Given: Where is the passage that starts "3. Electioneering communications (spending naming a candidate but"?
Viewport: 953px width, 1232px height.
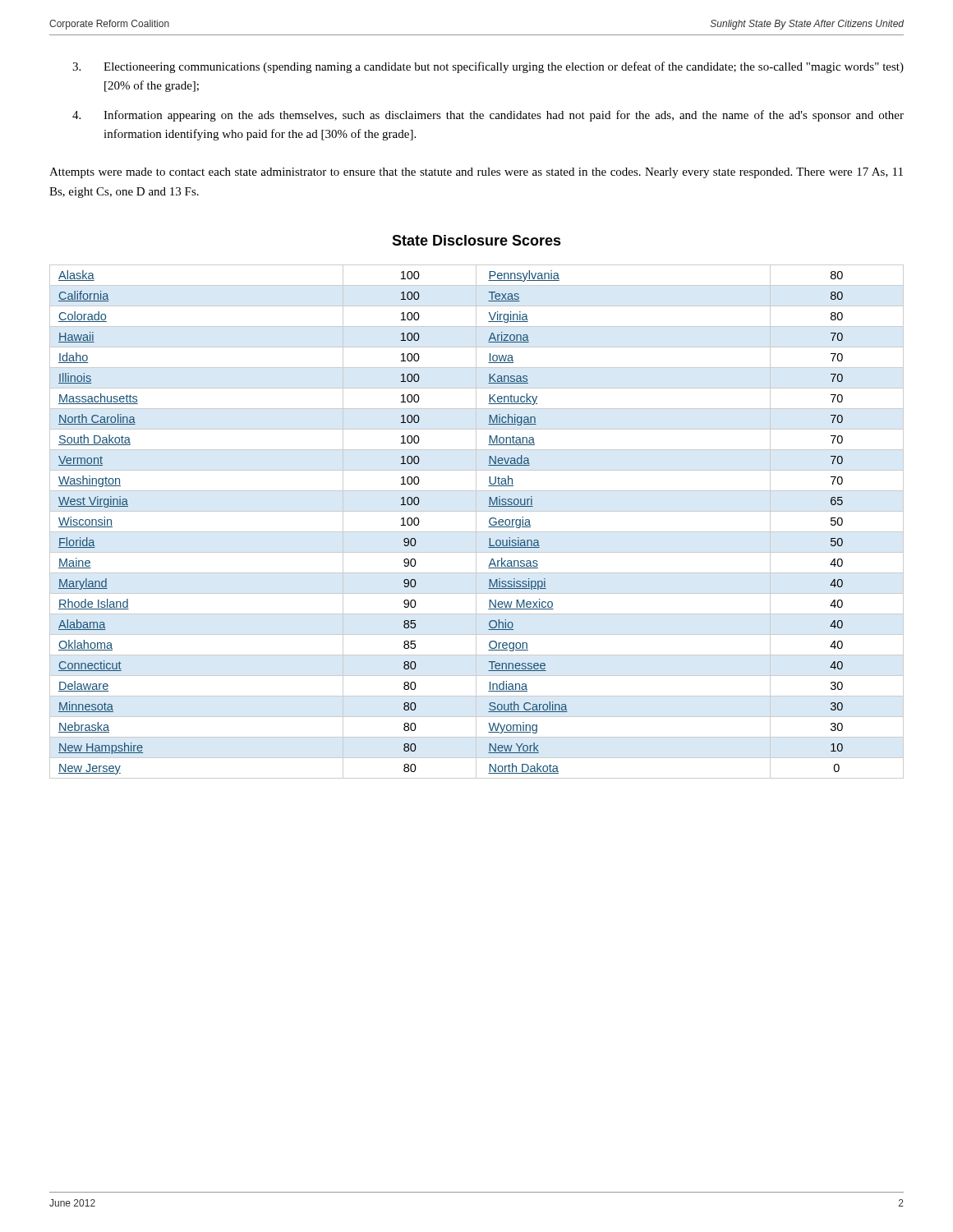Looking at the screenshot, I should pyautogui.click(x=488, y=77).
